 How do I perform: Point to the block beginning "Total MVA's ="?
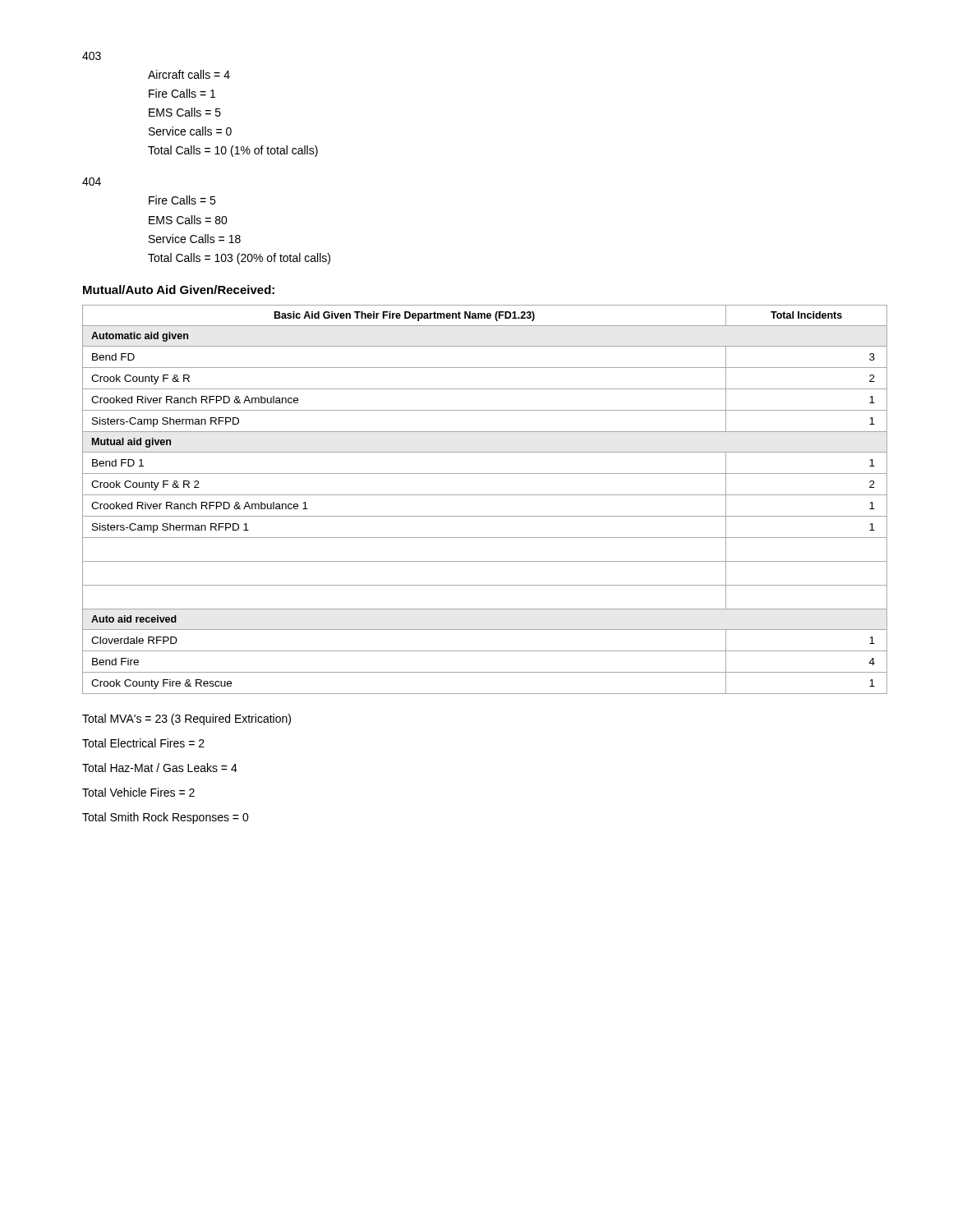coord(187,719)
